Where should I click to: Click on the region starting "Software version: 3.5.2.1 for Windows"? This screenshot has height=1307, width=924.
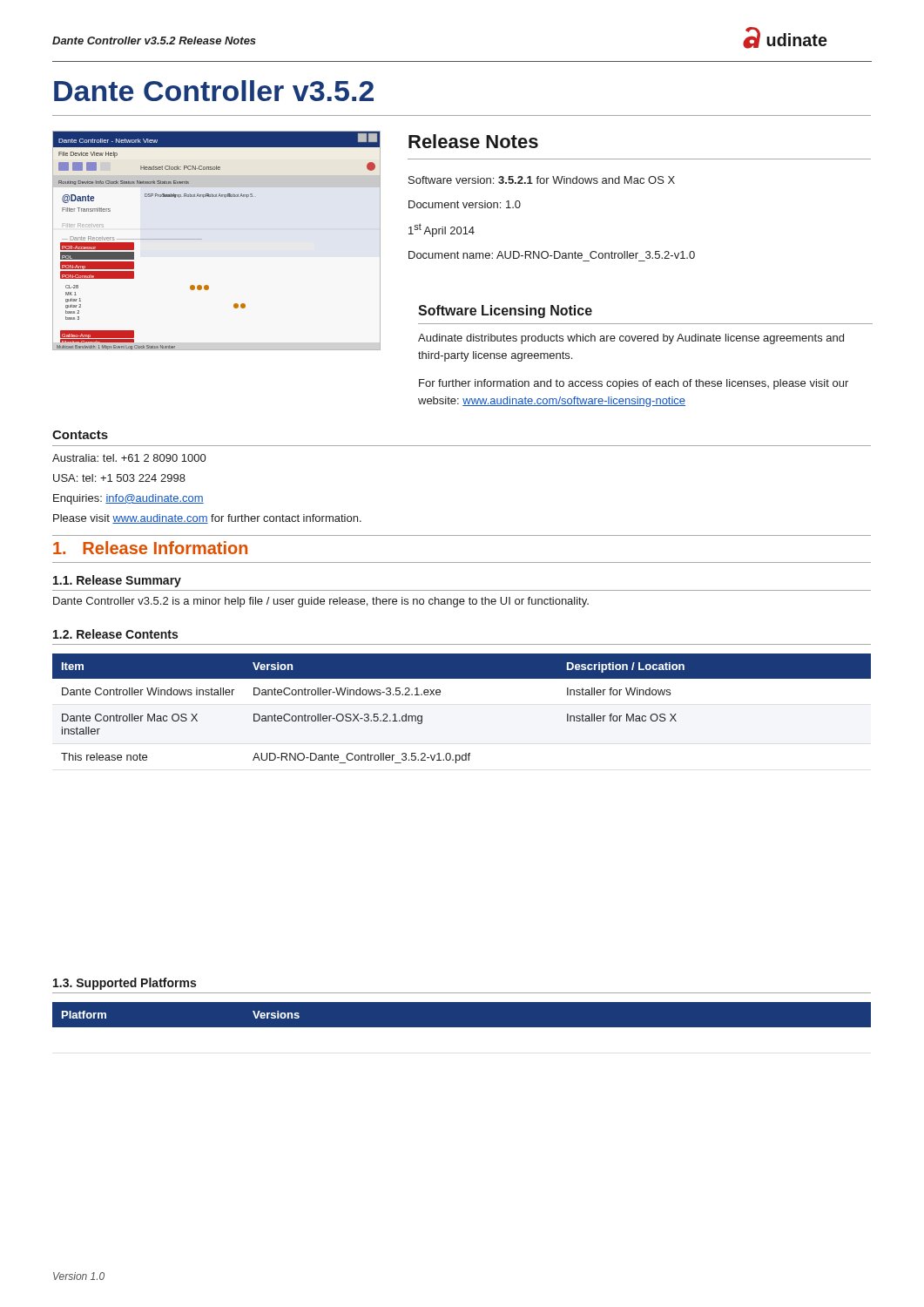(x=541, y=180)
